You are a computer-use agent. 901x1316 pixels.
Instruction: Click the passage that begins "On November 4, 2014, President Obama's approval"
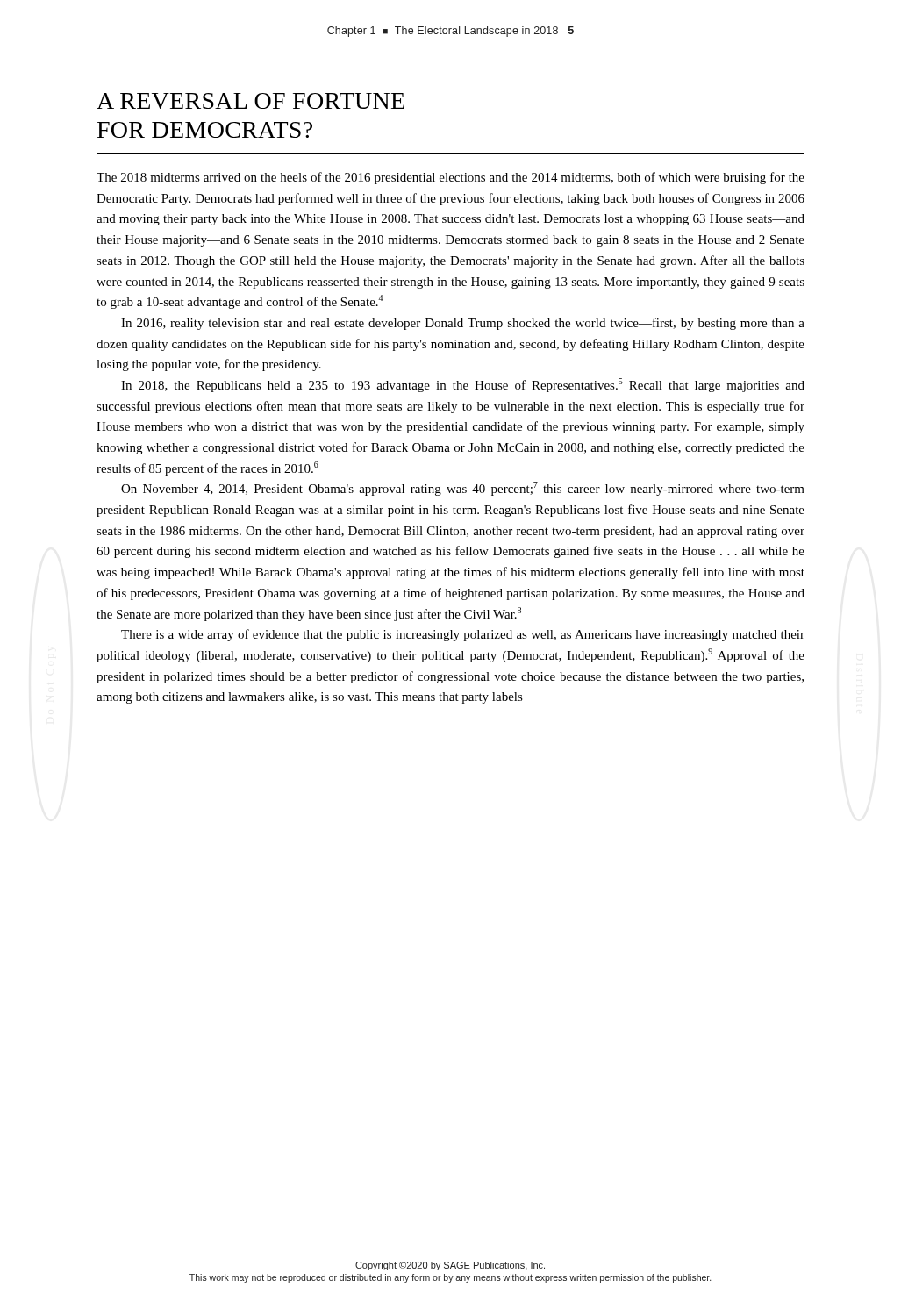[x=450, y=552]
